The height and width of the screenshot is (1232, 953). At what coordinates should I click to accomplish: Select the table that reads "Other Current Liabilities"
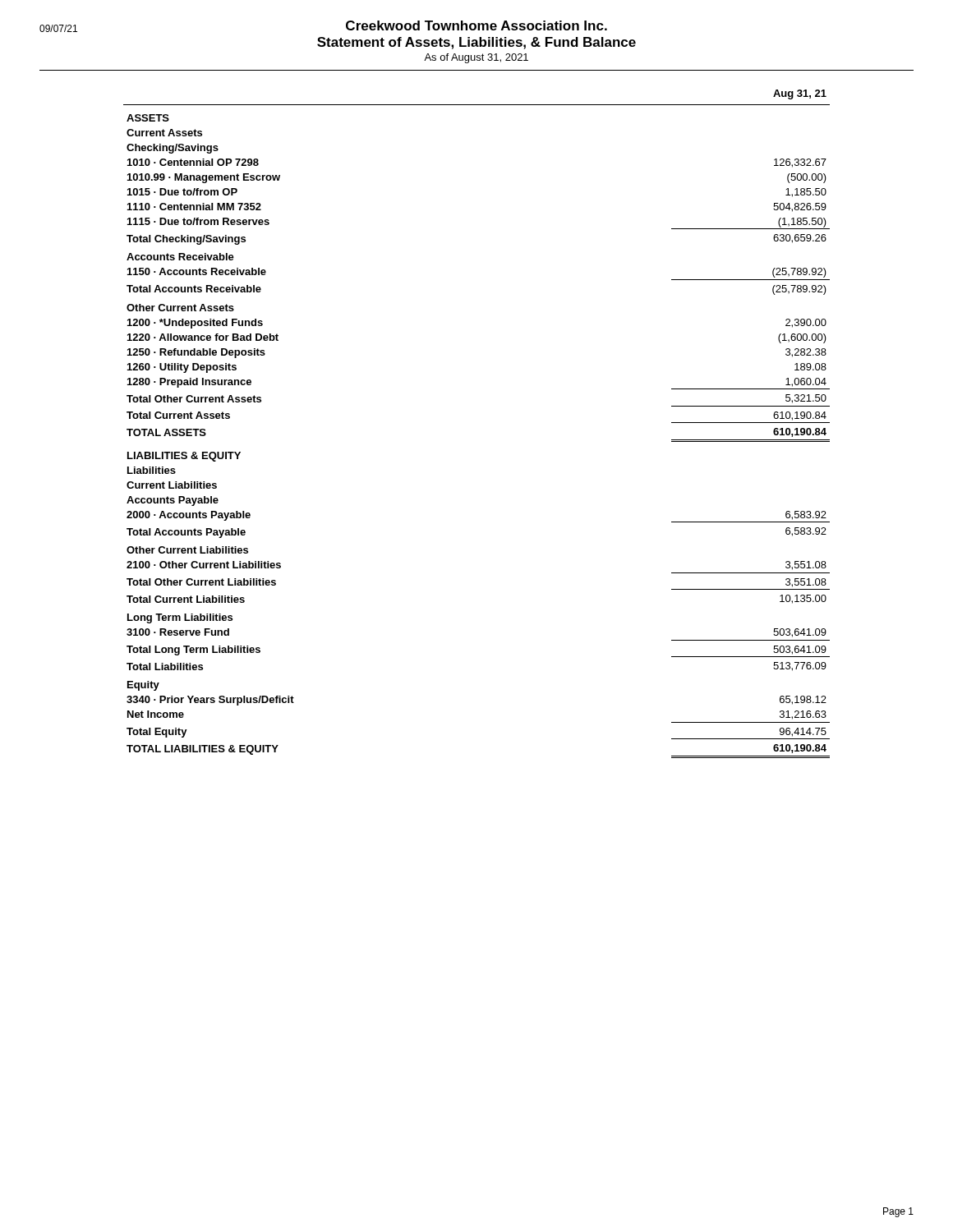coord(476,422)
